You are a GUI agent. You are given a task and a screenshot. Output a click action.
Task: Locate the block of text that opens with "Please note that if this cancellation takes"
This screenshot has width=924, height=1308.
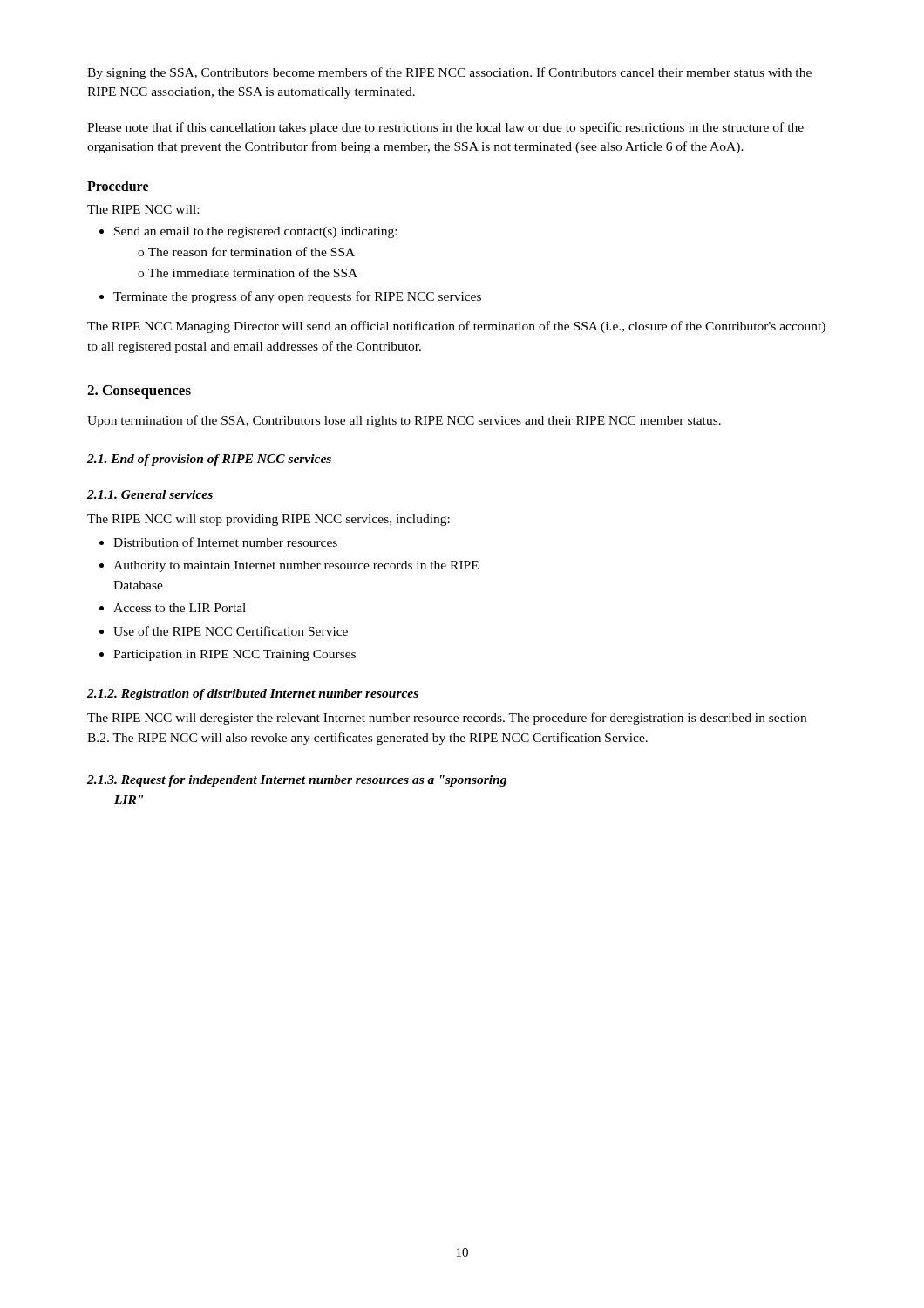(x=445, y=137)
